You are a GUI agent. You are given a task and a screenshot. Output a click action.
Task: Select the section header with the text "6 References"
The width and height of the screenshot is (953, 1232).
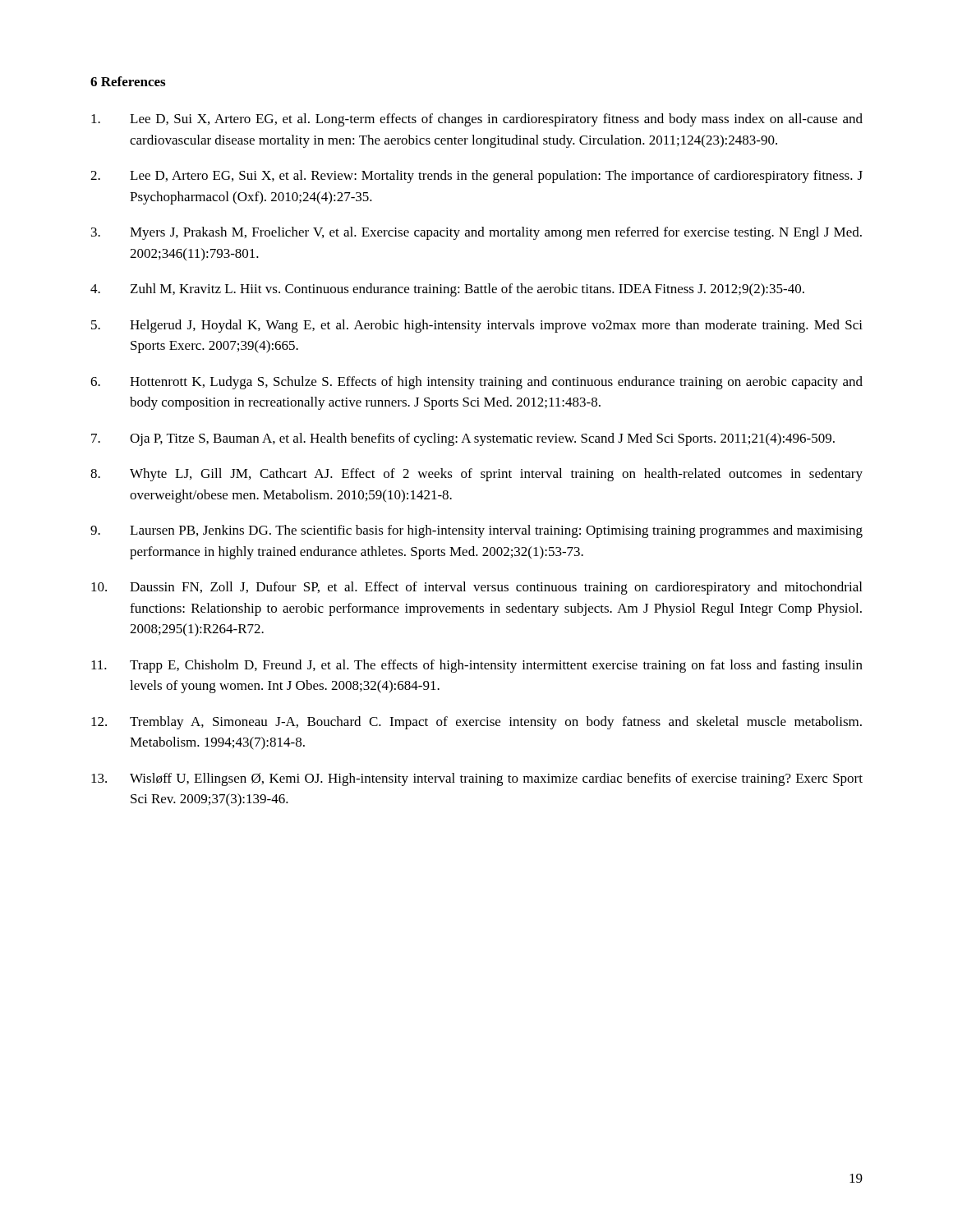pos(128,82)
